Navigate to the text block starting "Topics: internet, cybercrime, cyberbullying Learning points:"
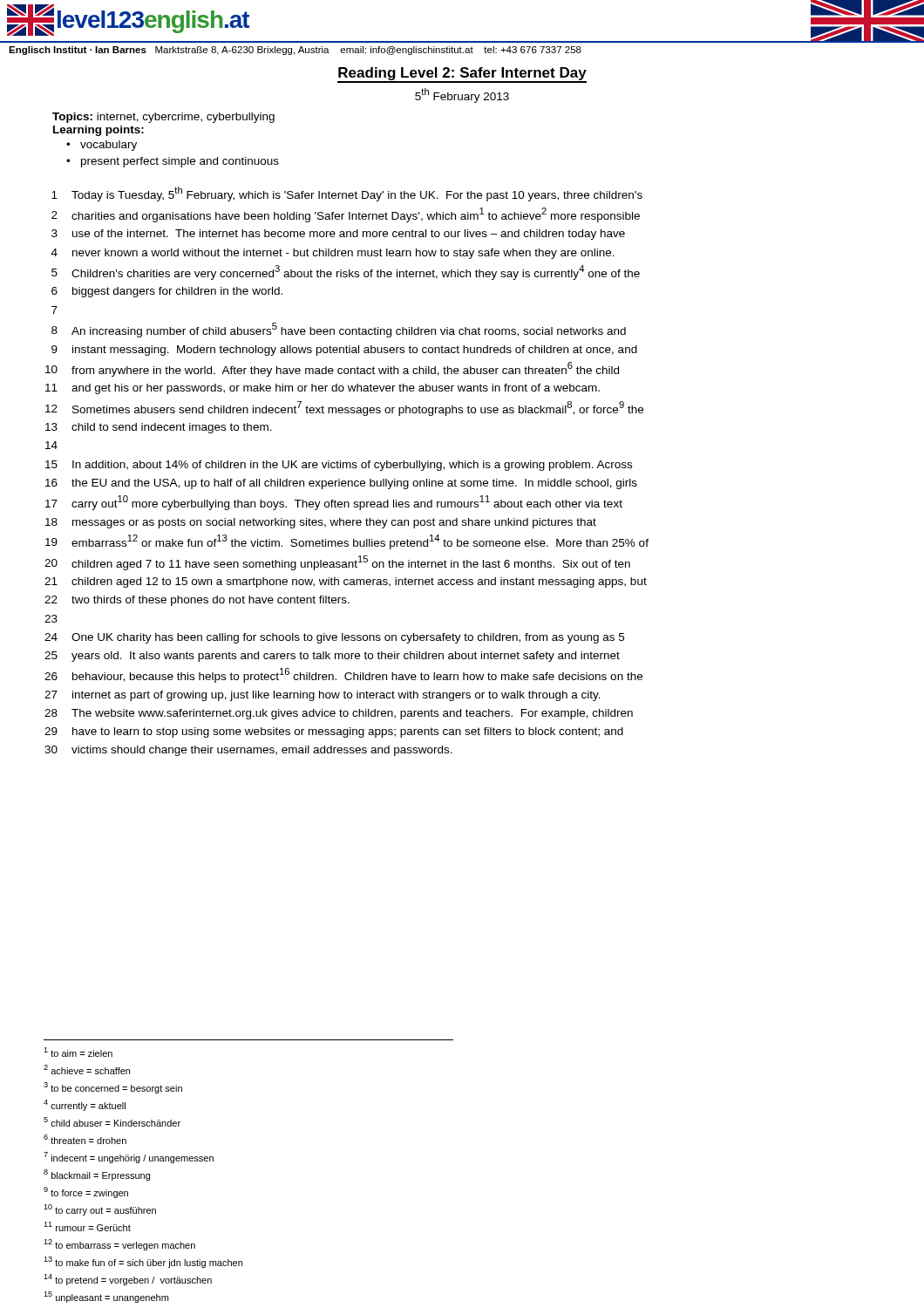This screenshot has height=1308, width=924. tap(164, 123)
